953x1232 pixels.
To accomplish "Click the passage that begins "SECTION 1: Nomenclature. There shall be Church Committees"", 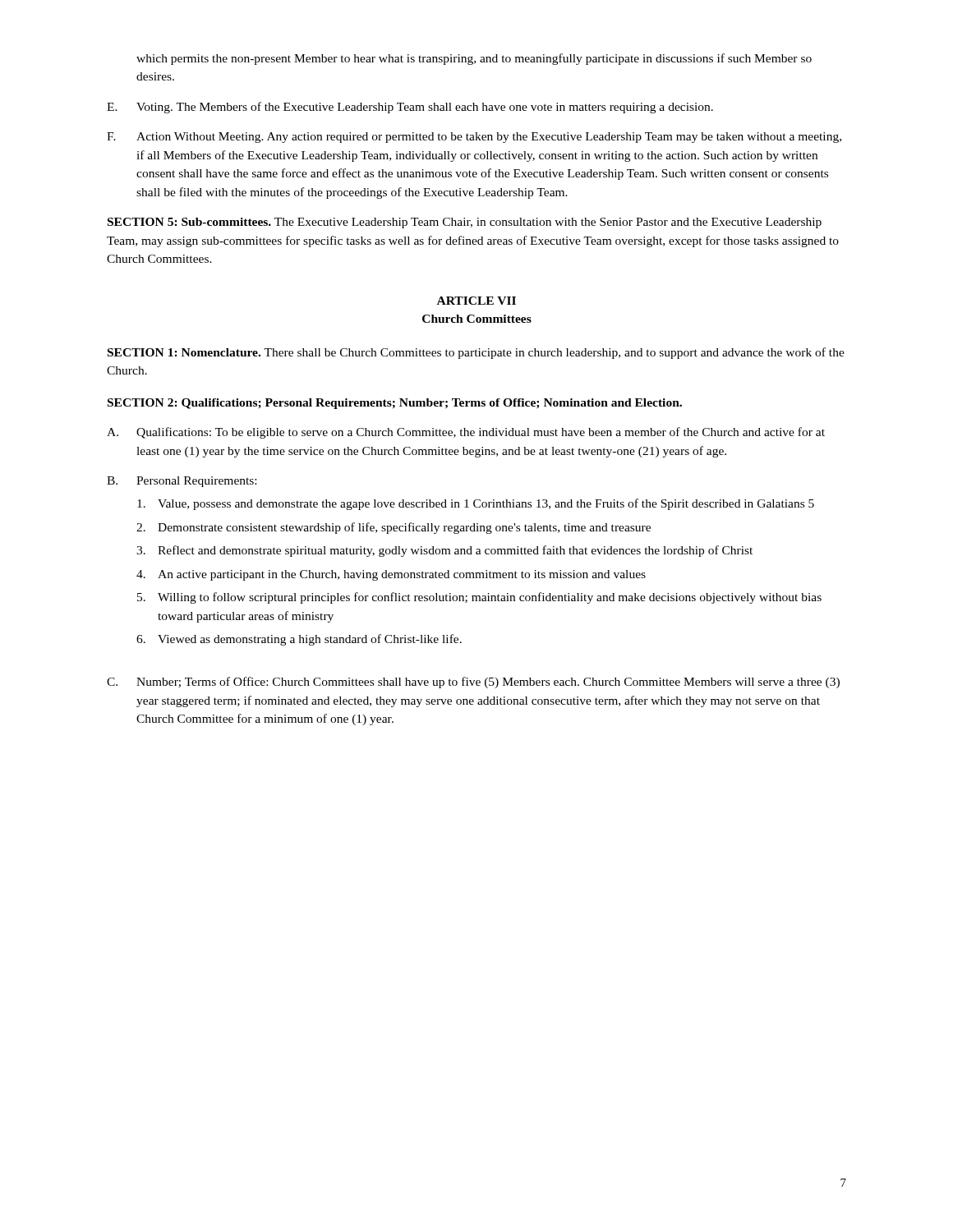I will tap(476, 361).
